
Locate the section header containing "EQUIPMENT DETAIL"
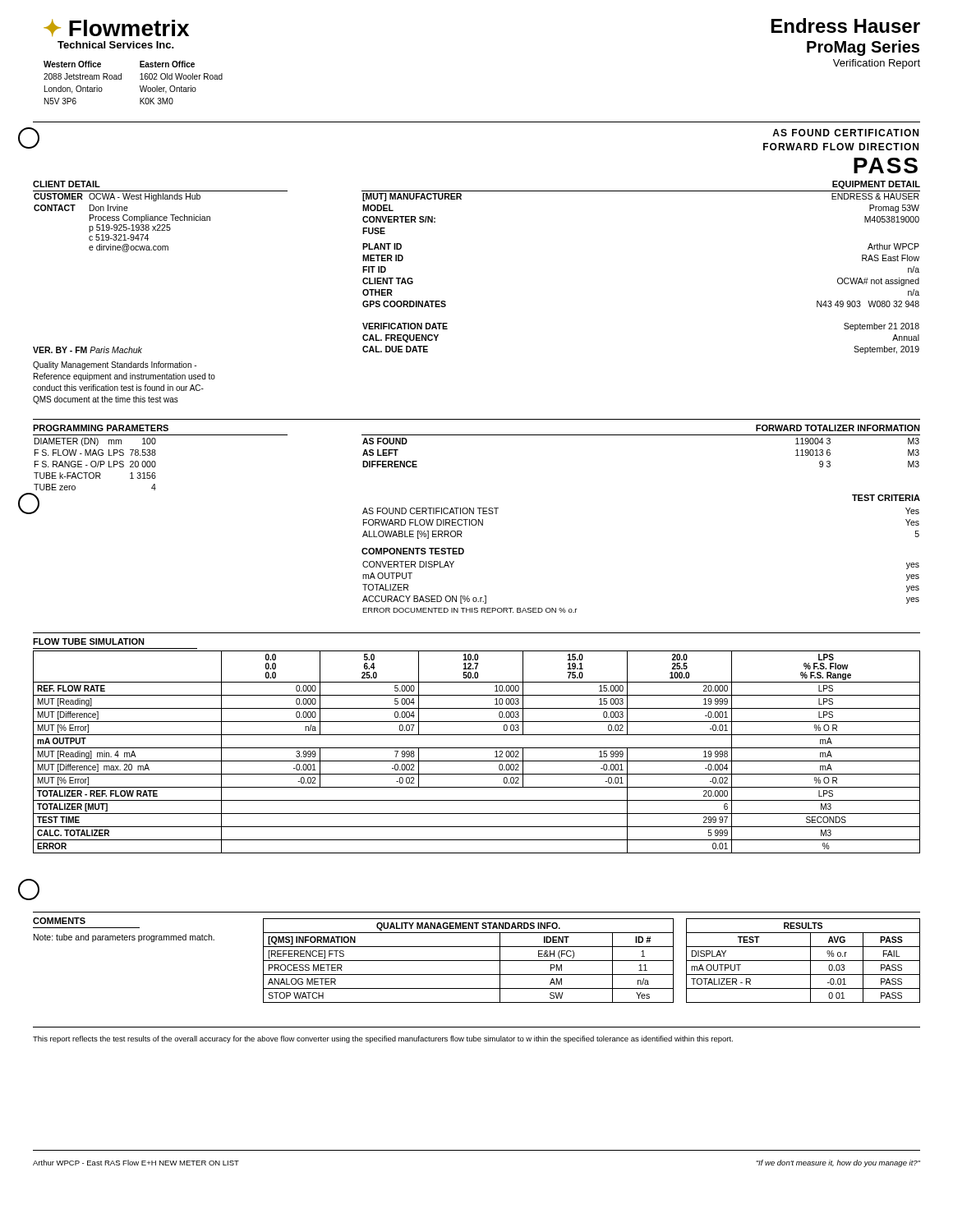point(876,184)
